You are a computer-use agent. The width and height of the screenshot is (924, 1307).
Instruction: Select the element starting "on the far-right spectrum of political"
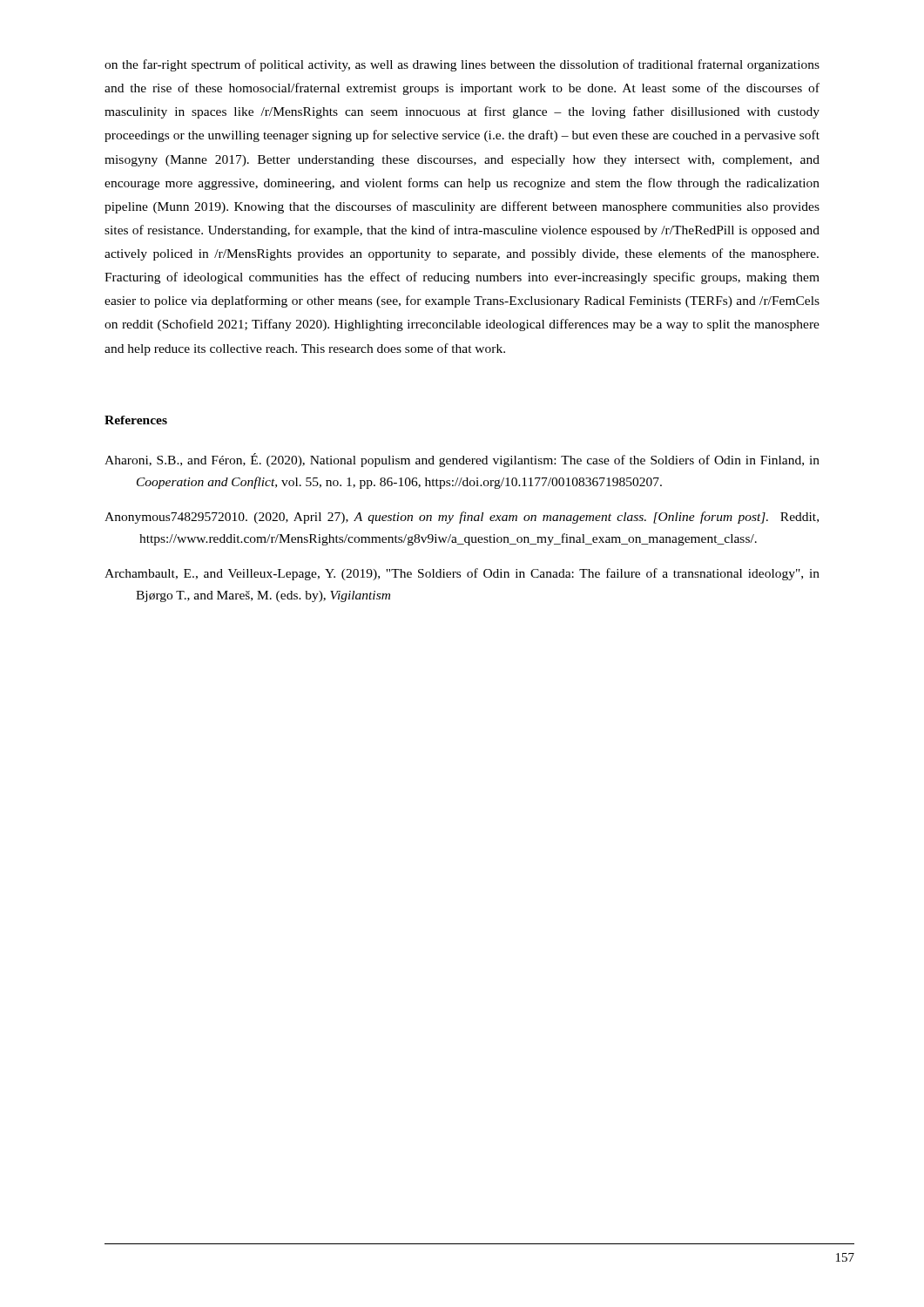[x=462, y=206]
